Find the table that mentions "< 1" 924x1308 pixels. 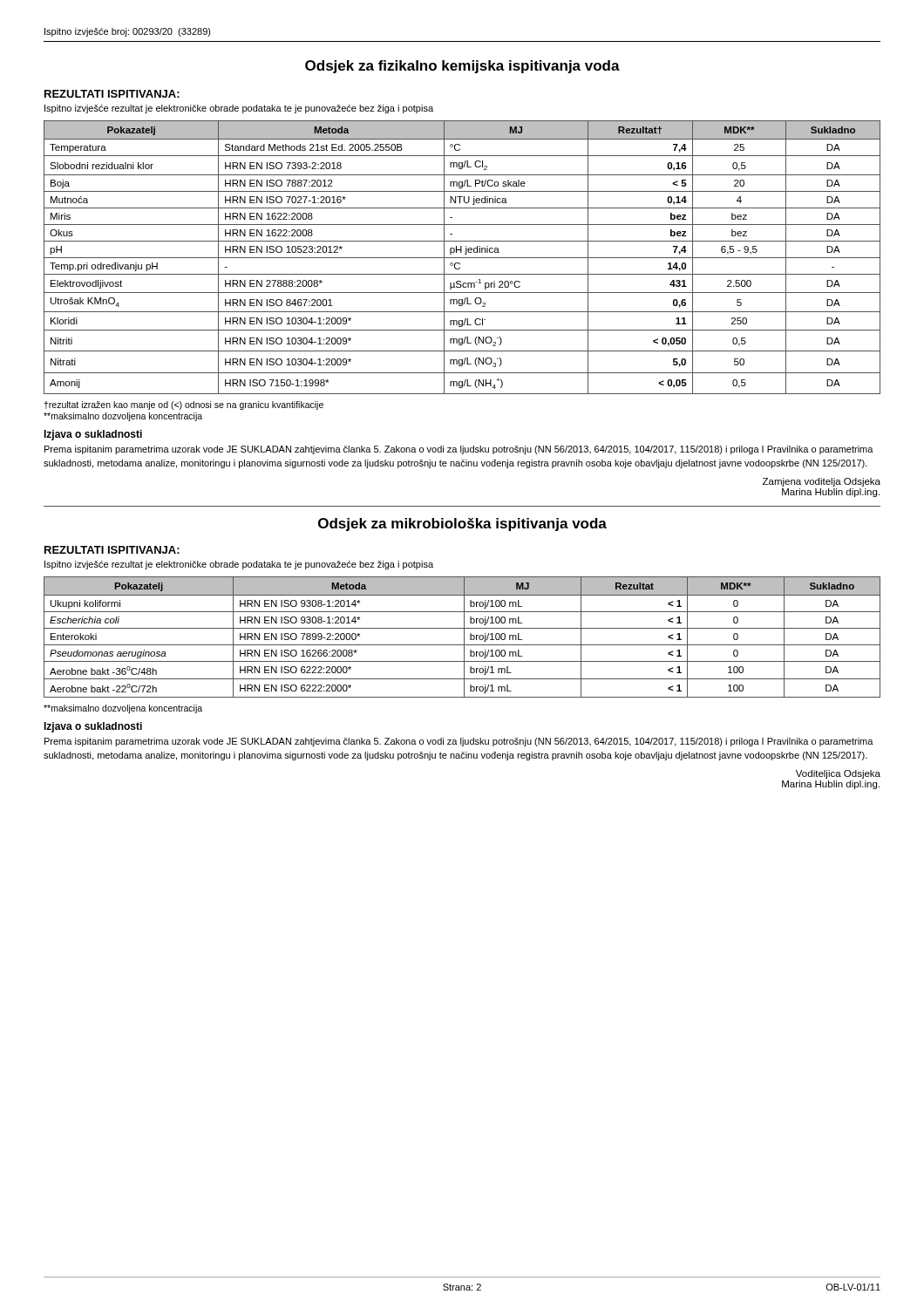pos(462,637)
